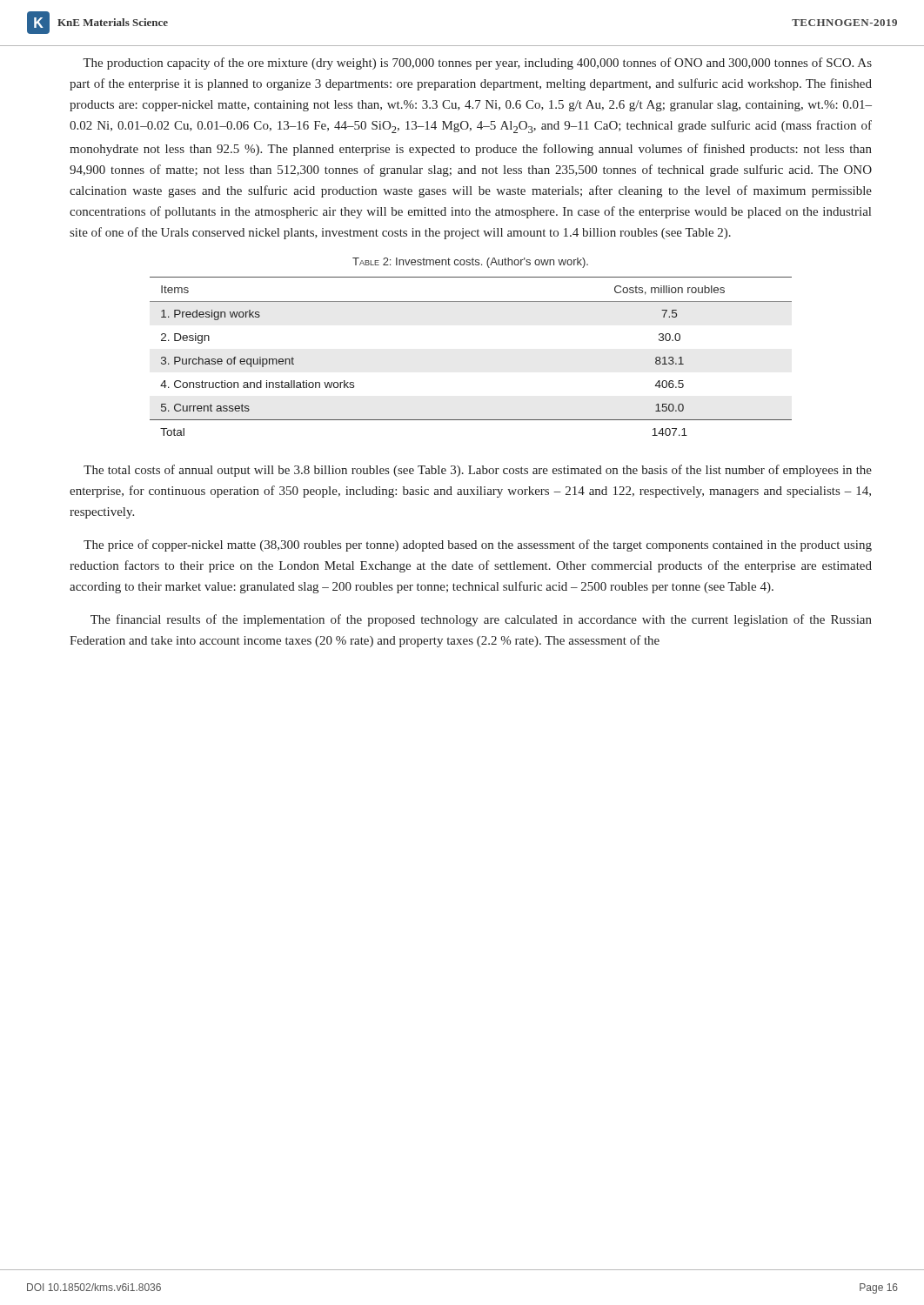
Task: Locate the passage starting "The production capacity of the ore mixture (dry"
Action: click(x=471, y=147)
